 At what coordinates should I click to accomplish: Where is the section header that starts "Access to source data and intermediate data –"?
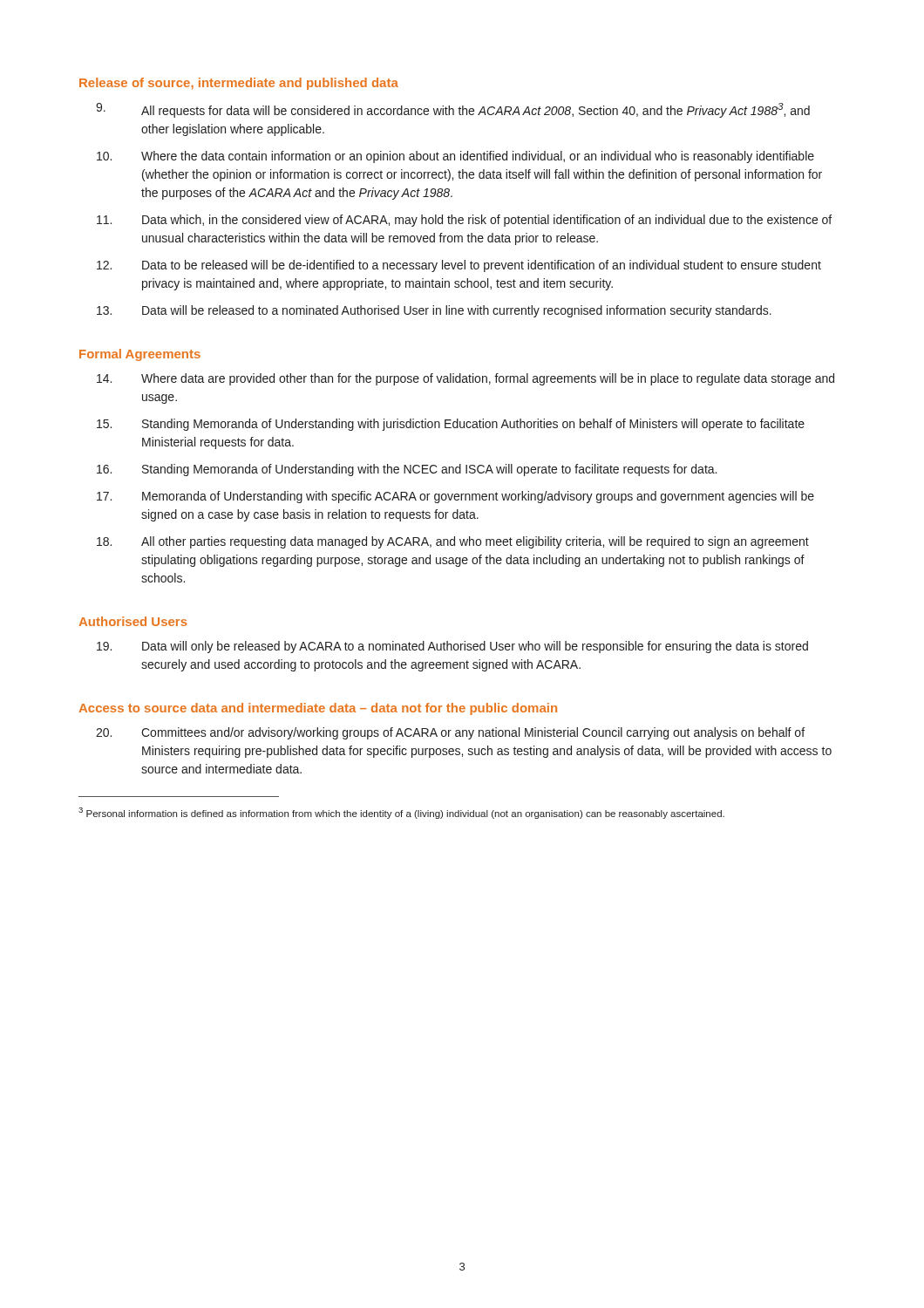tap(318, 707)
